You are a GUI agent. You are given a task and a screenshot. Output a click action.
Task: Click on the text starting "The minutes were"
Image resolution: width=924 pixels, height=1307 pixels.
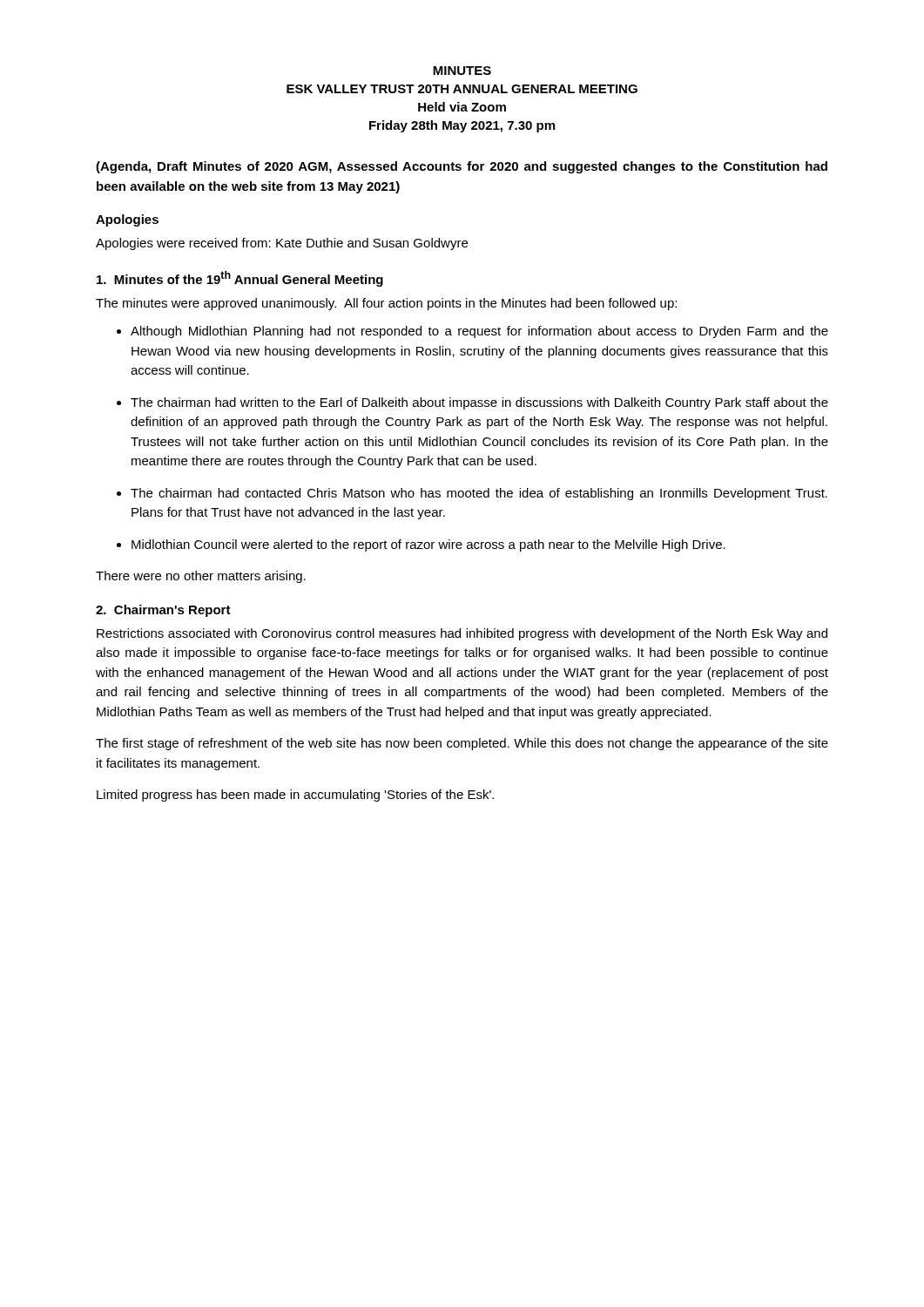click(x=387, y=302)
